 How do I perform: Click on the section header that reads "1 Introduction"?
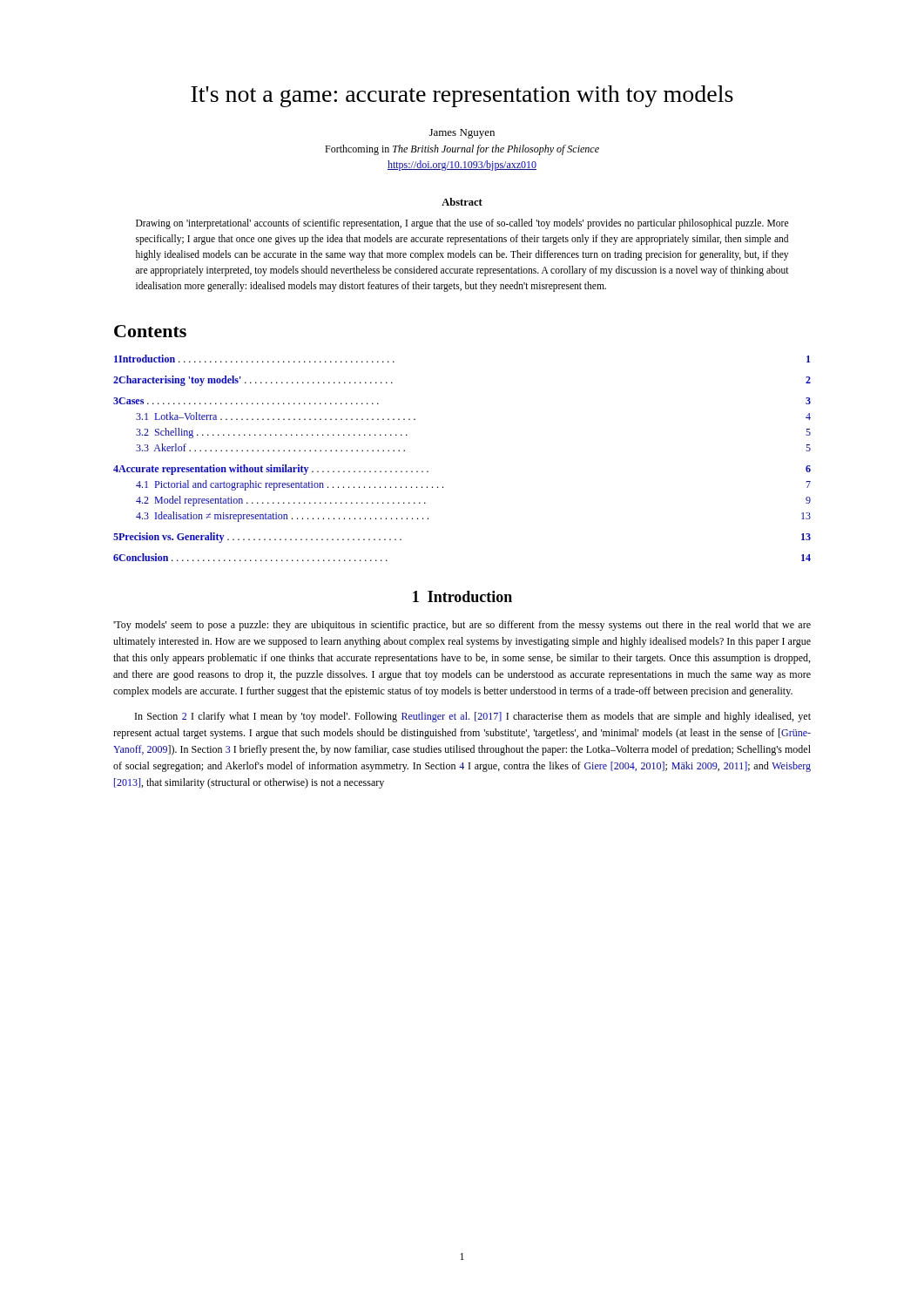462,597
